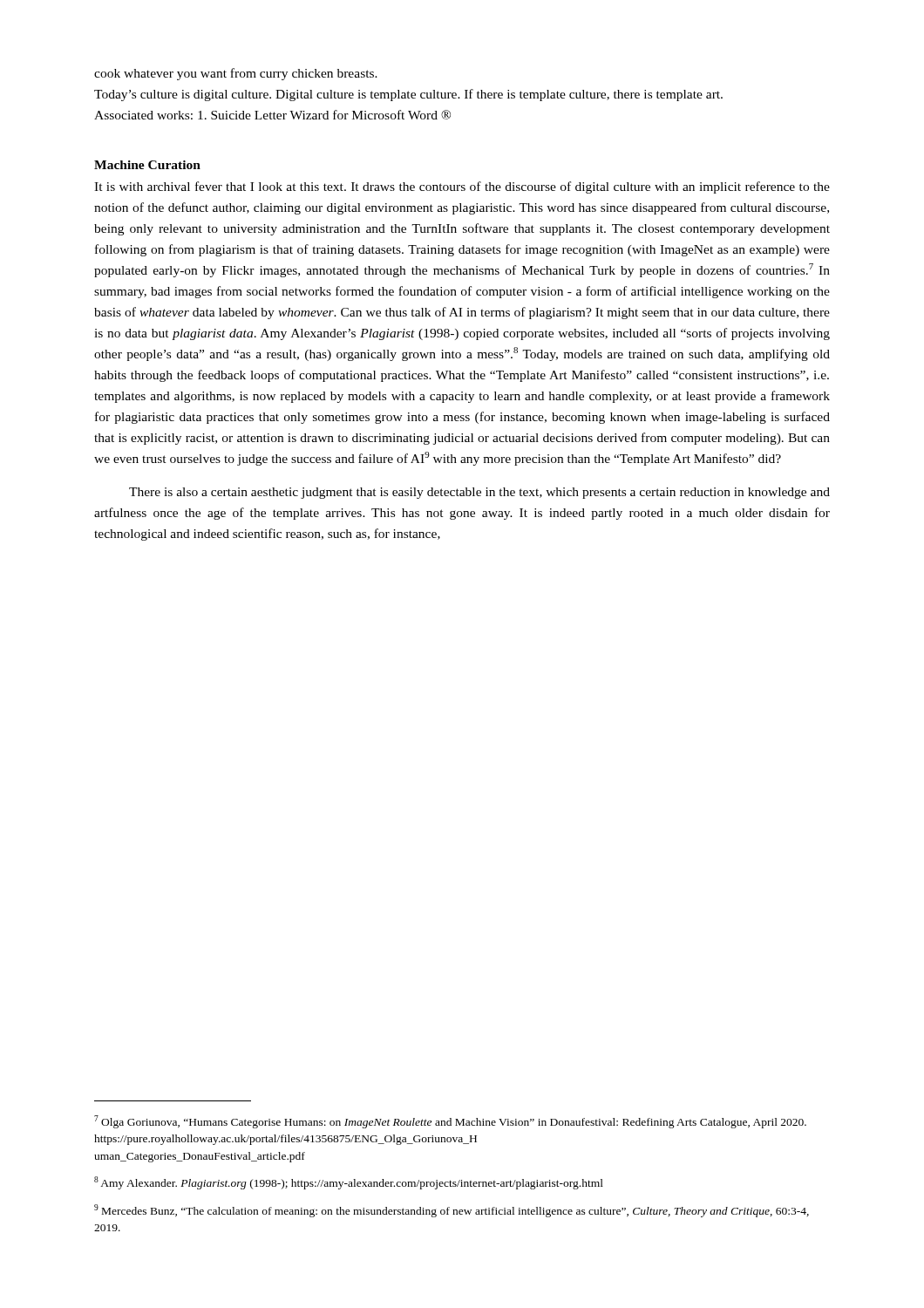Select the text block starting "cook whatever you want"
Image resolution: width=924 pixels, height=1308 pixels.
236,74
